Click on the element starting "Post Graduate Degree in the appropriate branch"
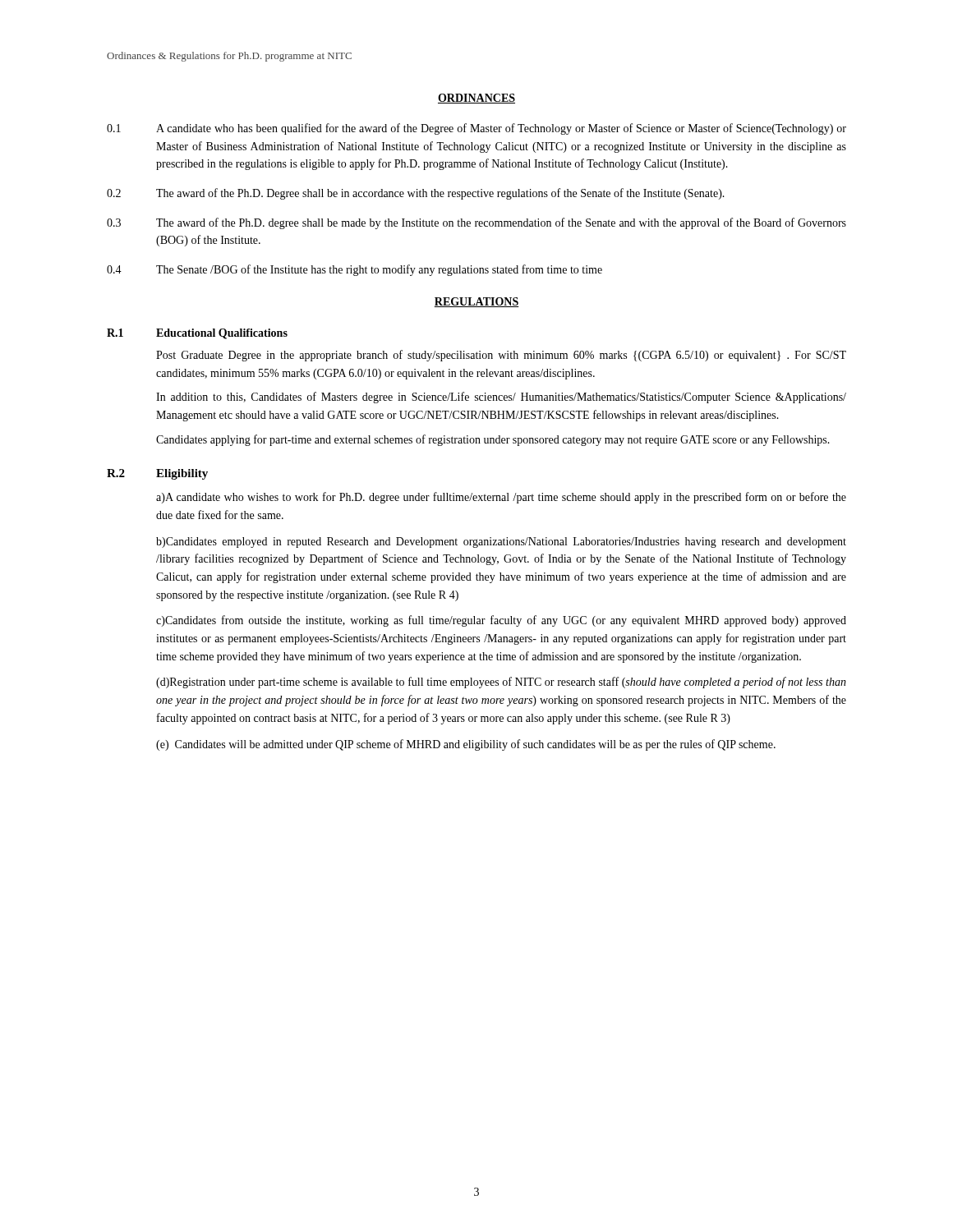This screenshot has width=953, height=1232. coord(501,398)
